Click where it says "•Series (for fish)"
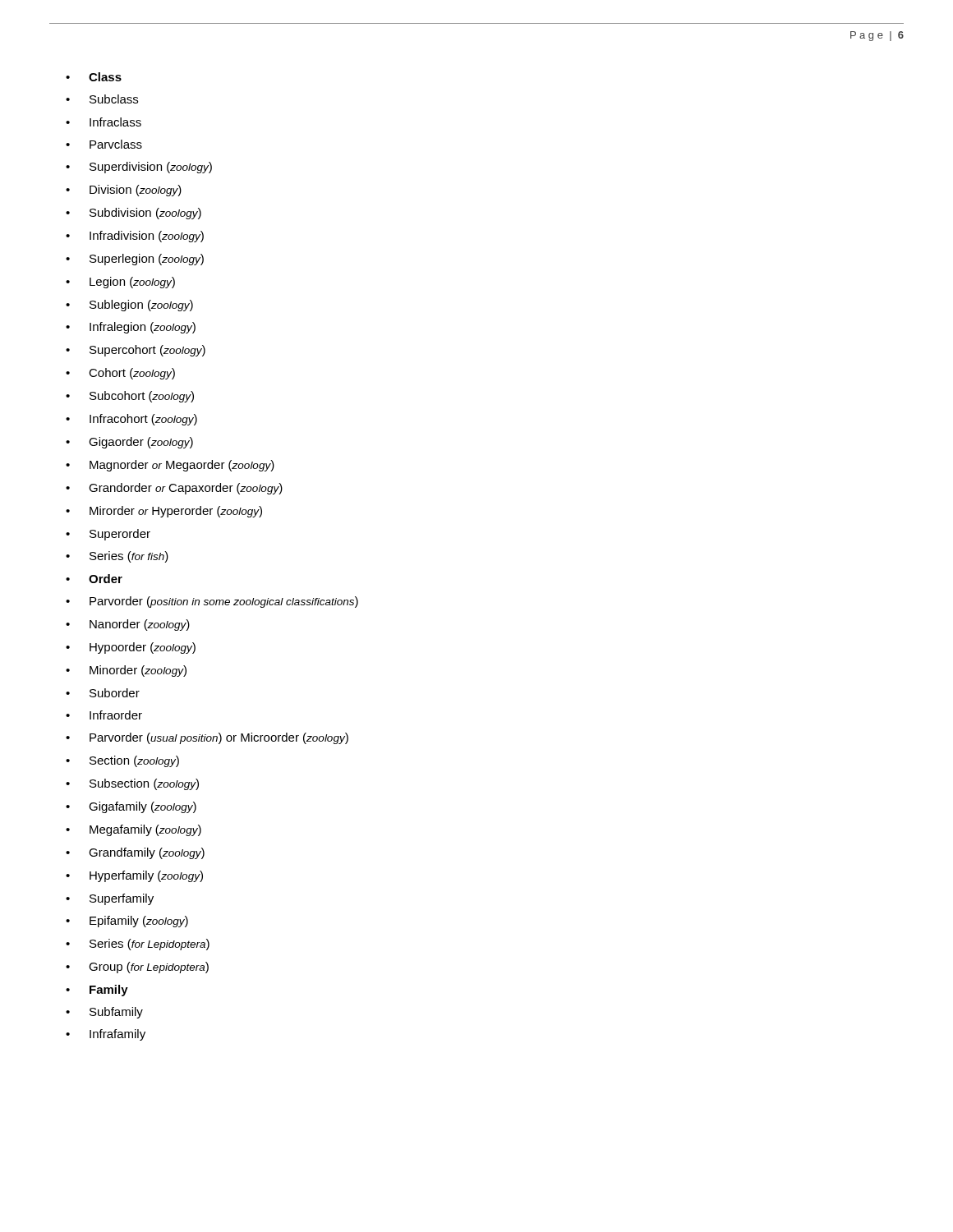 pos(117,556)
